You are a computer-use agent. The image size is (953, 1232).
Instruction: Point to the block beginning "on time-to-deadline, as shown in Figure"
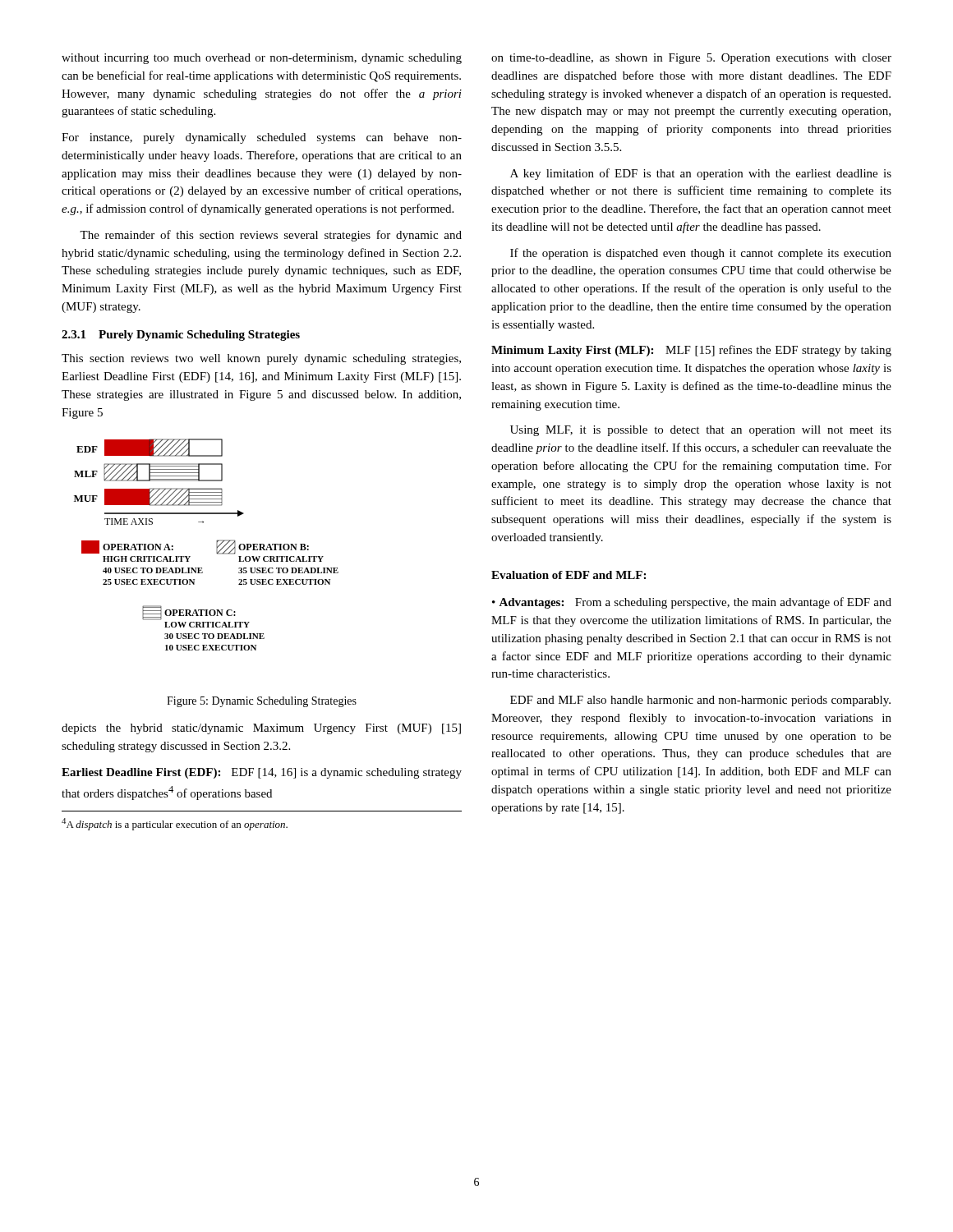691,191
